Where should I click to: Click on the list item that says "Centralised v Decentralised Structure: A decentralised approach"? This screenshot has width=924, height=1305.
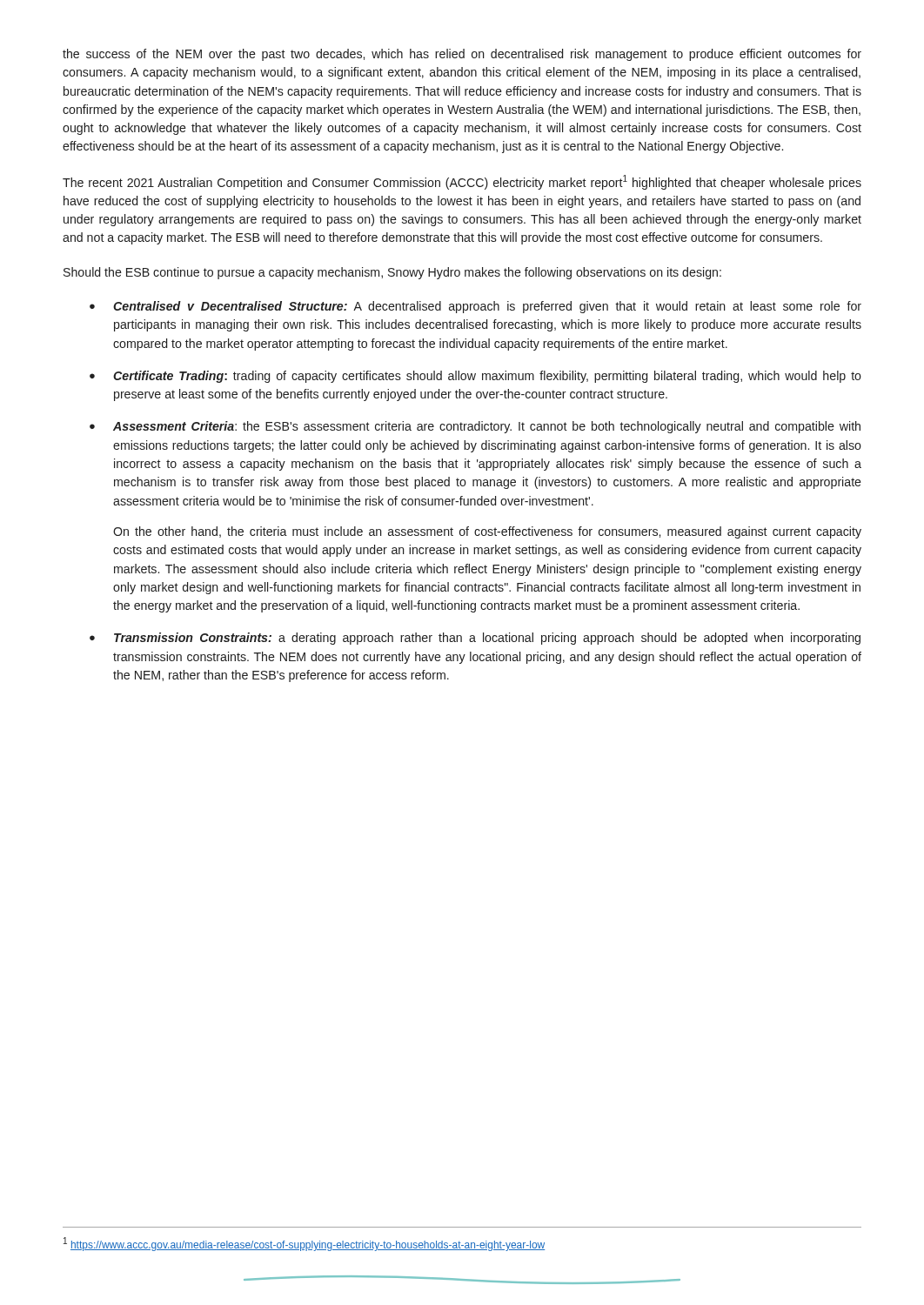(x=487, y=325)
